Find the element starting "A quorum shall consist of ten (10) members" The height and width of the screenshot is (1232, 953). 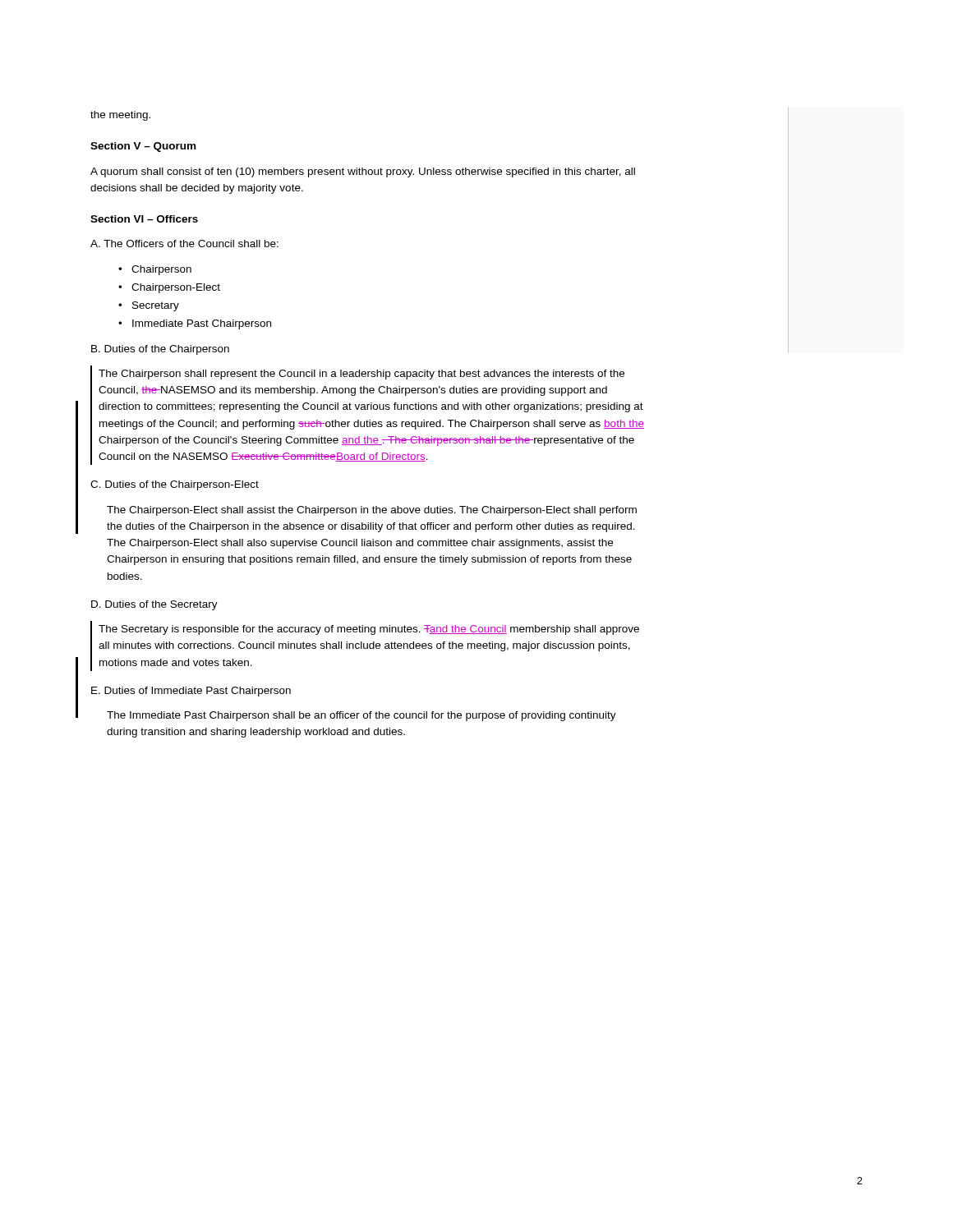[370, 180]
